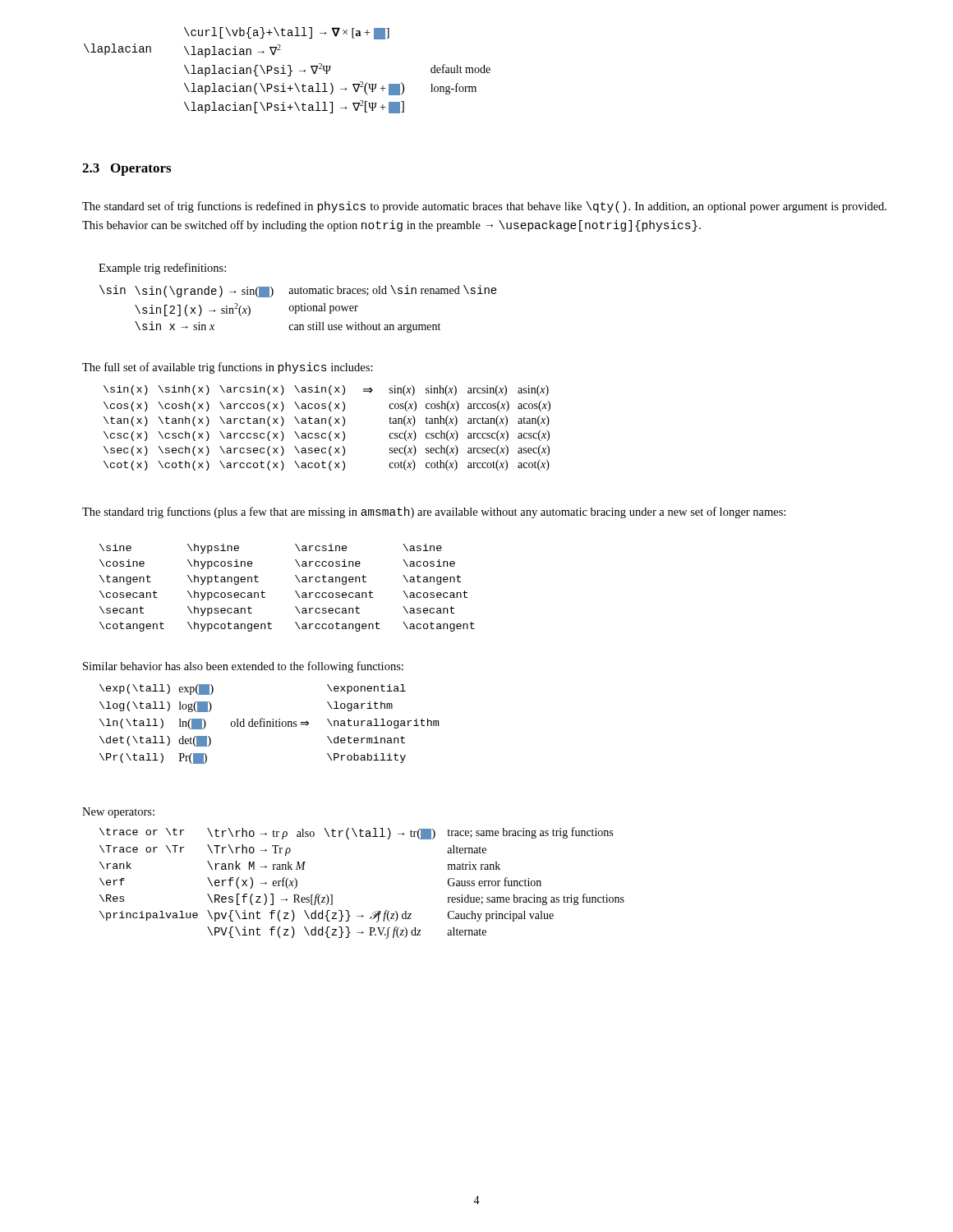This screenshot has height=1232, width=953.
Task: Click the passage that begins "Similar behavior has also"
Action: (x=243, y=666)
